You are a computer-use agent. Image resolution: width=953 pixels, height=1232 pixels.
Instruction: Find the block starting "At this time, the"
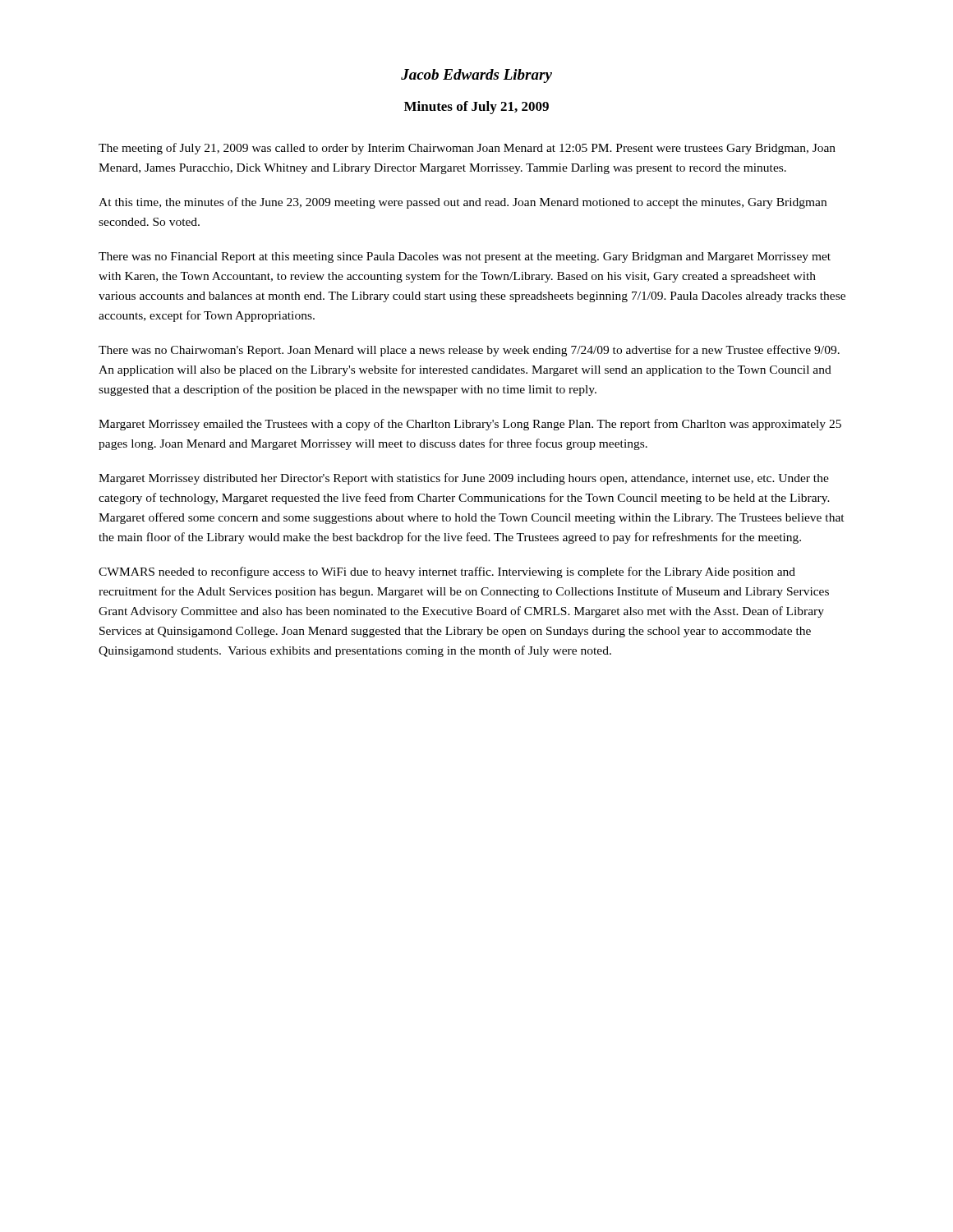463,212
